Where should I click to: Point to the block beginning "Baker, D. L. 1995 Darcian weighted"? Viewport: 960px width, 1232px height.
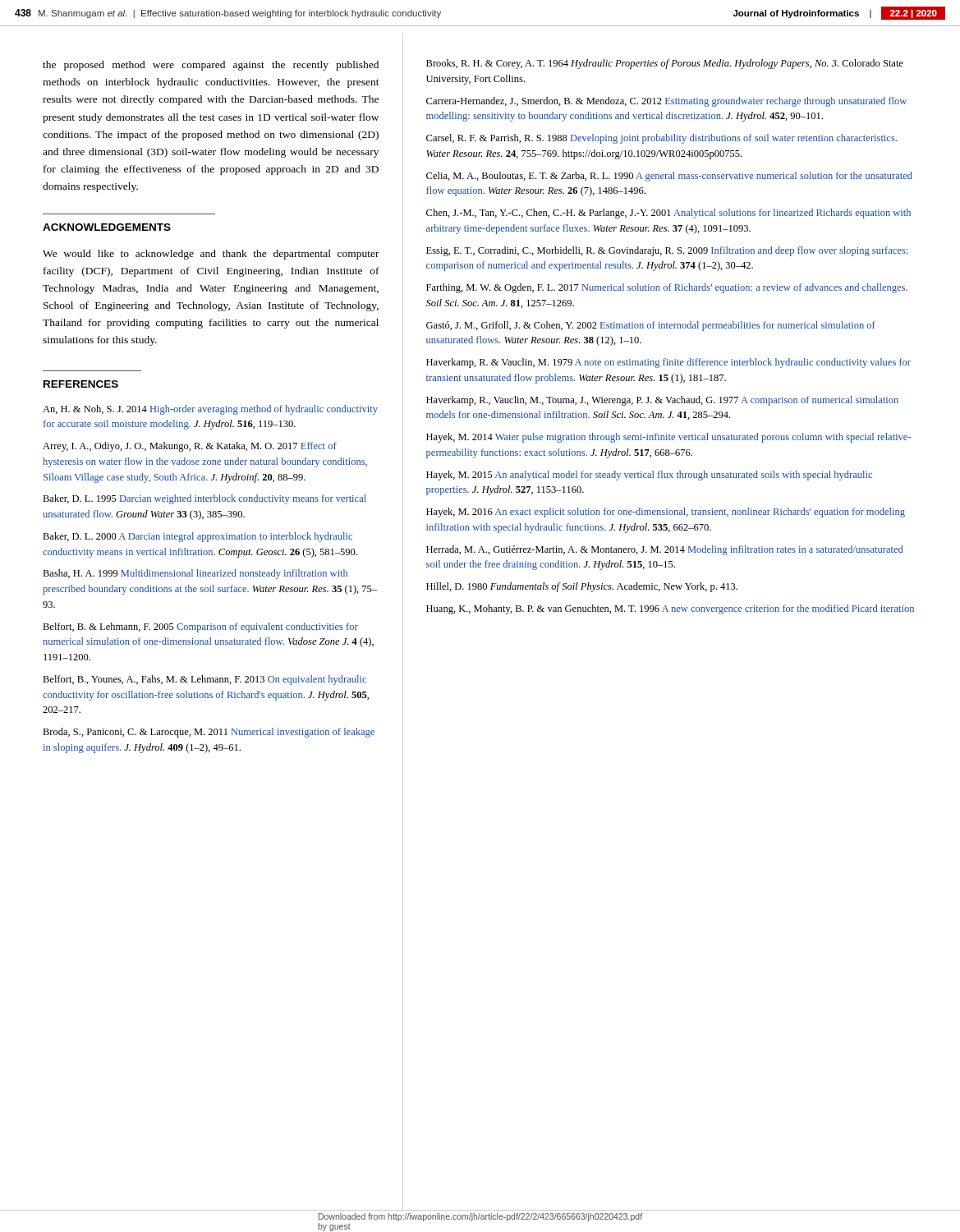click(x=205, y=507)
